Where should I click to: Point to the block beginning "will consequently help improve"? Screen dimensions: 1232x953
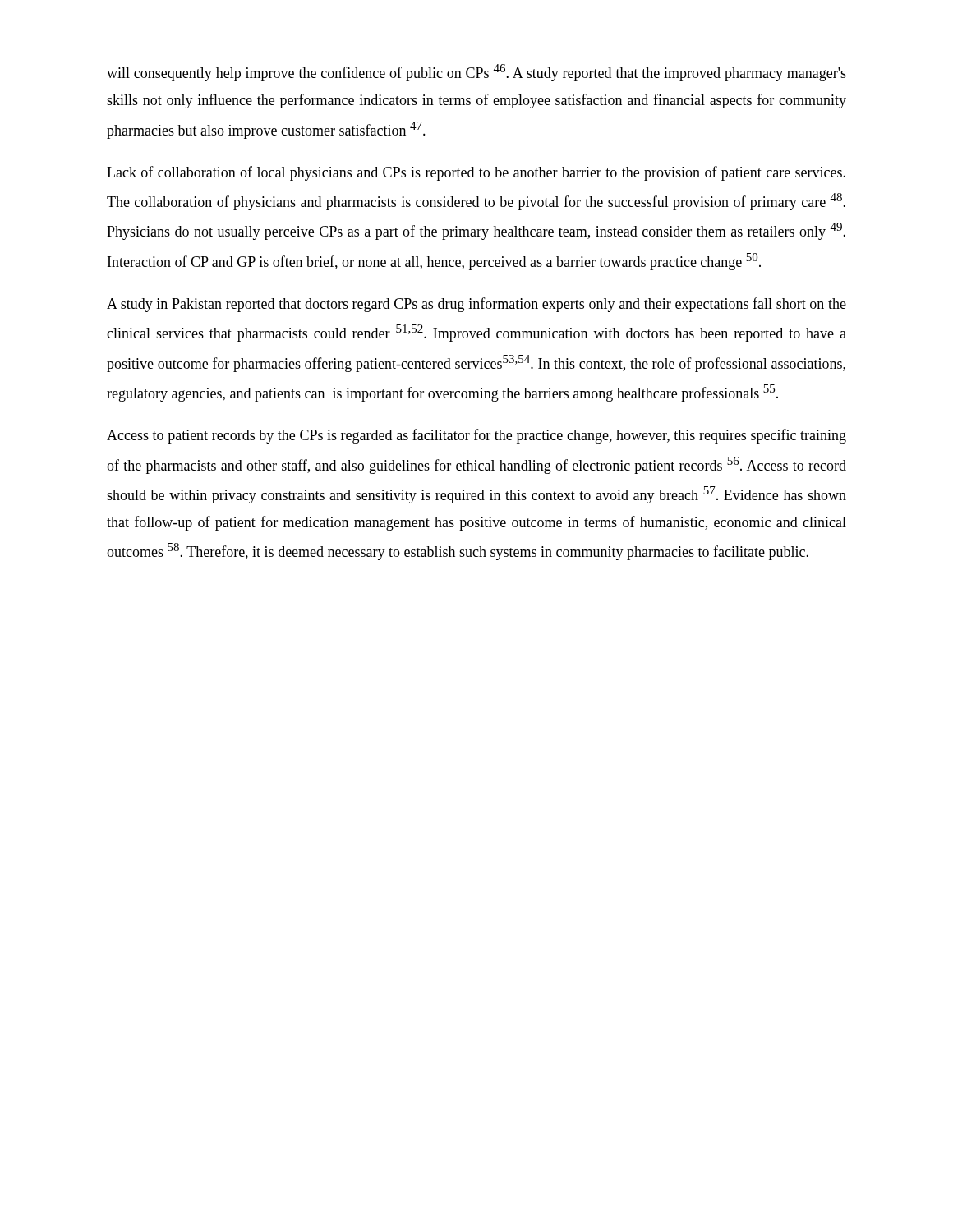coord(476,100)
